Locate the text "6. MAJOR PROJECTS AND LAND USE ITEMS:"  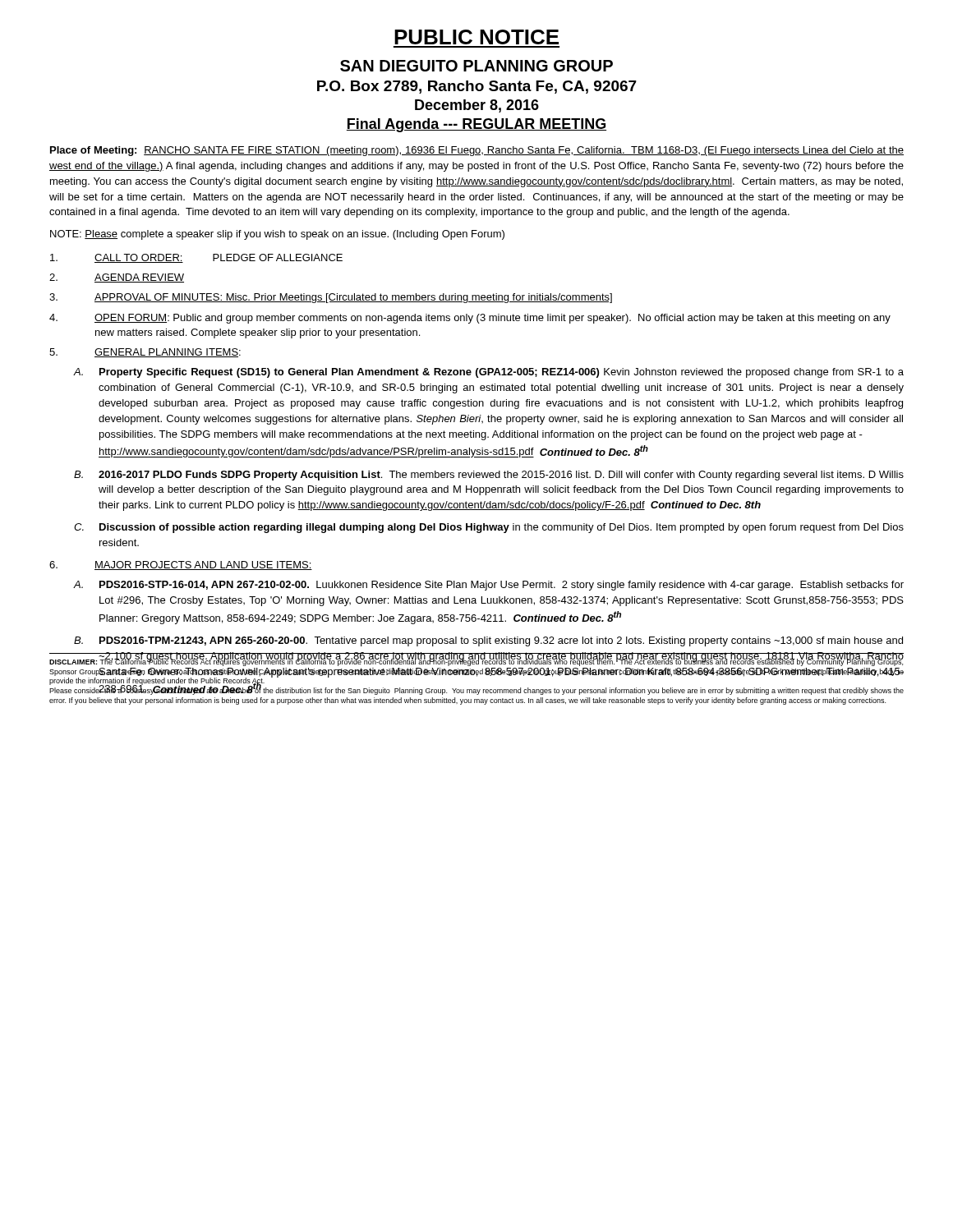pos(181,565)
